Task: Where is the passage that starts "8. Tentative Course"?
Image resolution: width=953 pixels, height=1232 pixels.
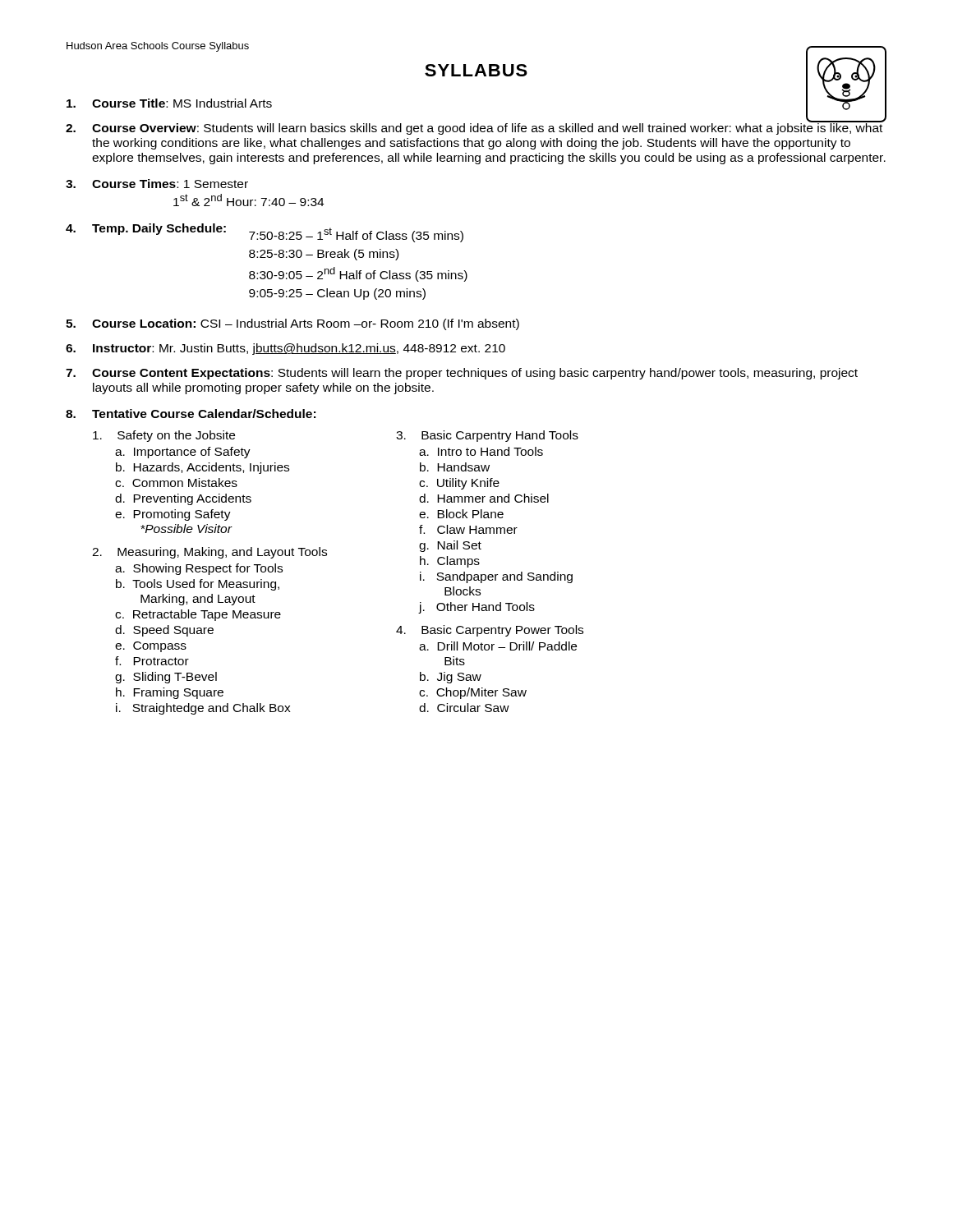Action: click(191, 414)
